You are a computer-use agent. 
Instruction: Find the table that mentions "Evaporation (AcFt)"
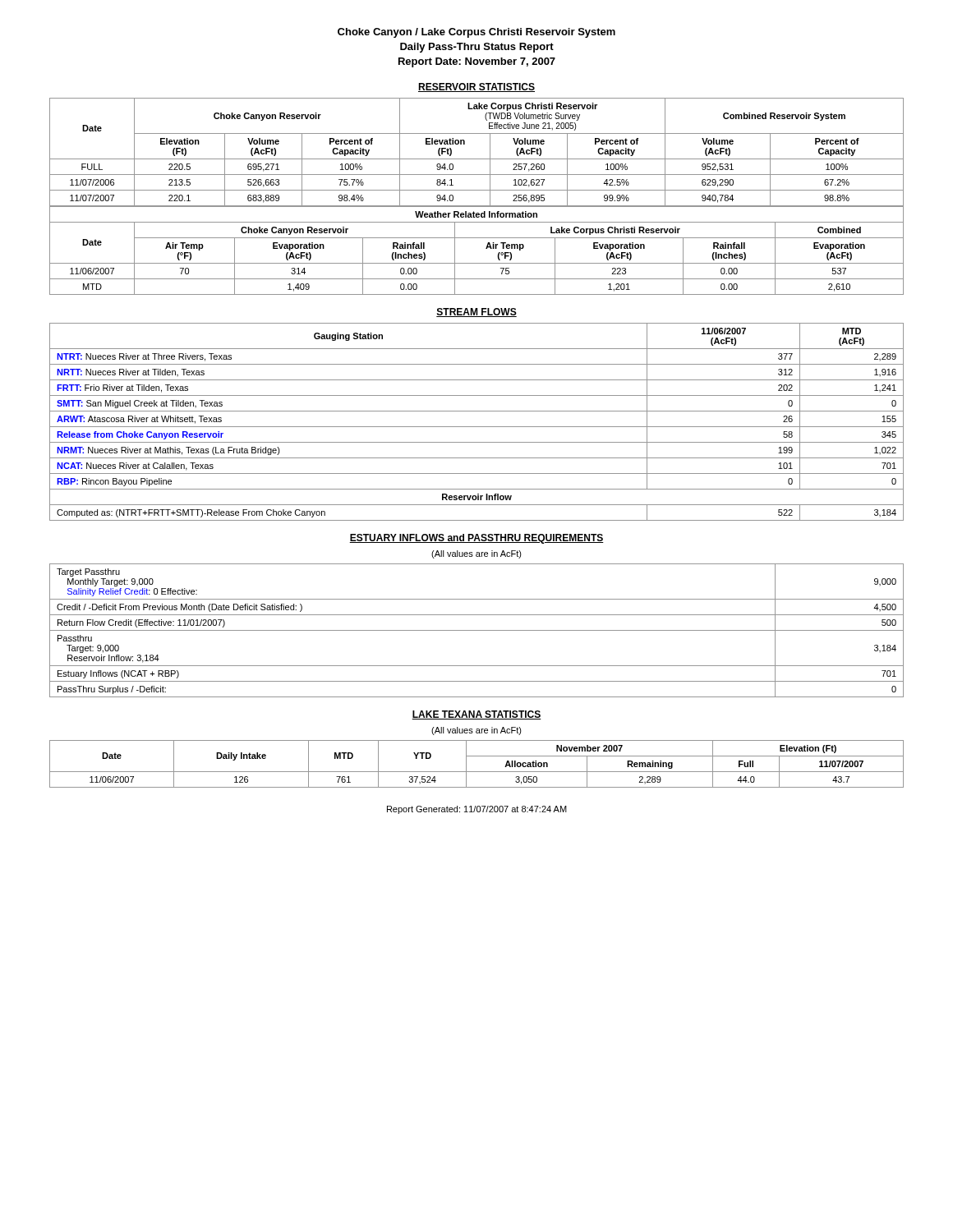click(x=476, y=250)
